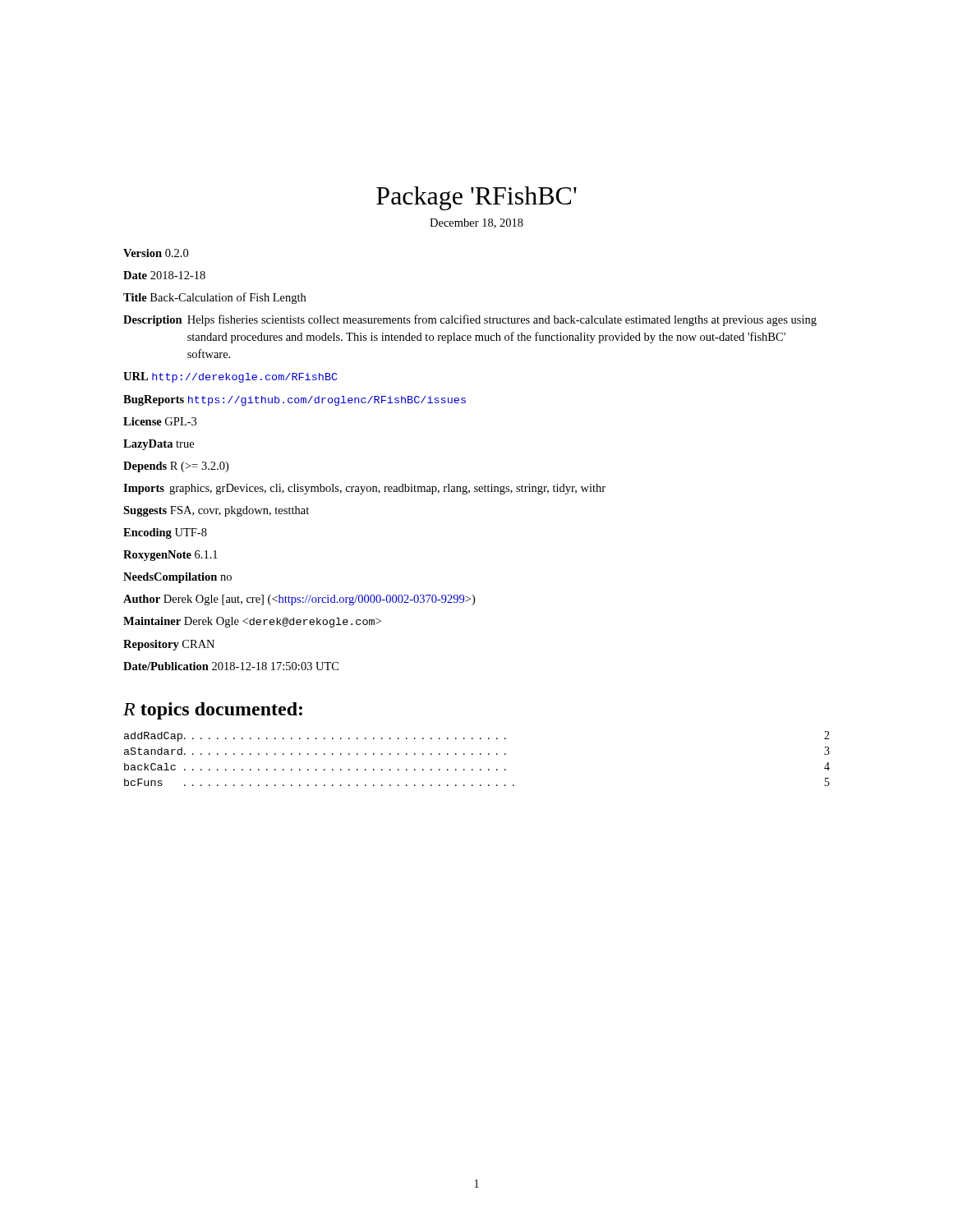The width and height of the screenshot is (953, 1232).
Task: Click where it says "Maintainer Derek Ogle"
Action: tap(253, 622)
